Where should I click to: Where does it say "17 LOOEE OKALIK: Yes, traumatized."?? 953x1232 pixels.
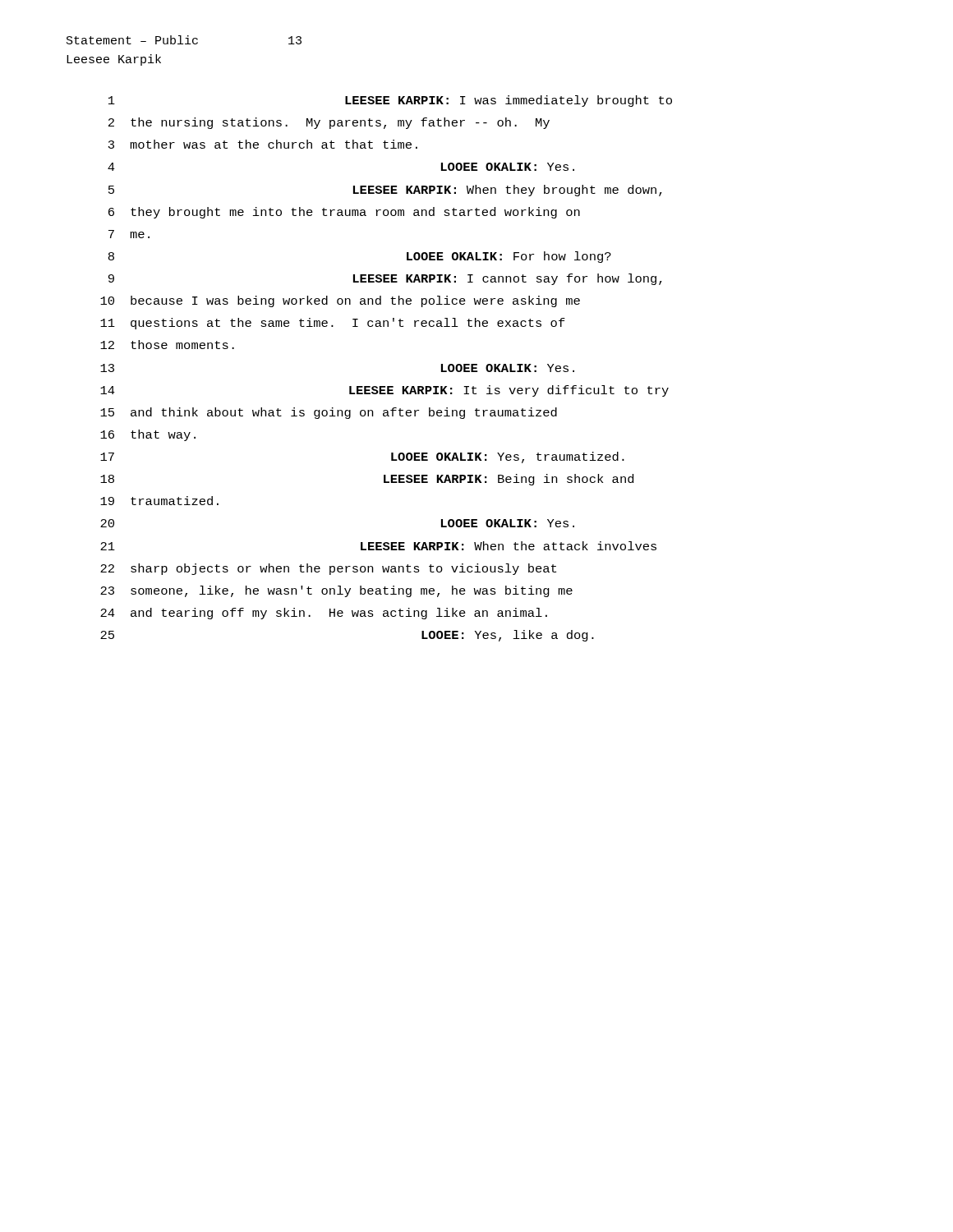tap(476, 458)
